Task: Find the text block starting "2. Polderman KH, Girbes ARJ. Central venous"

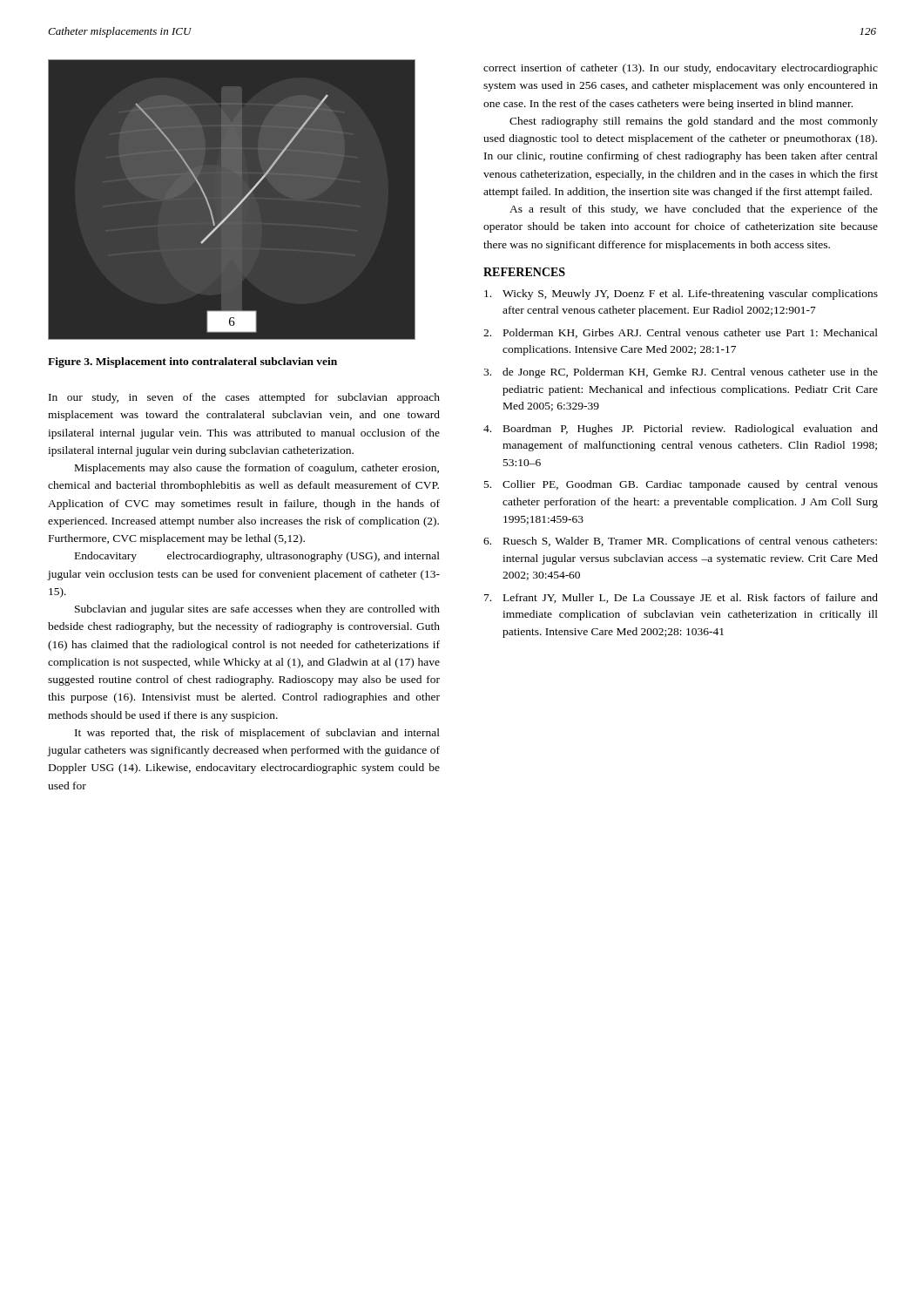Action: pyautogui.click(x=681, y=341)
